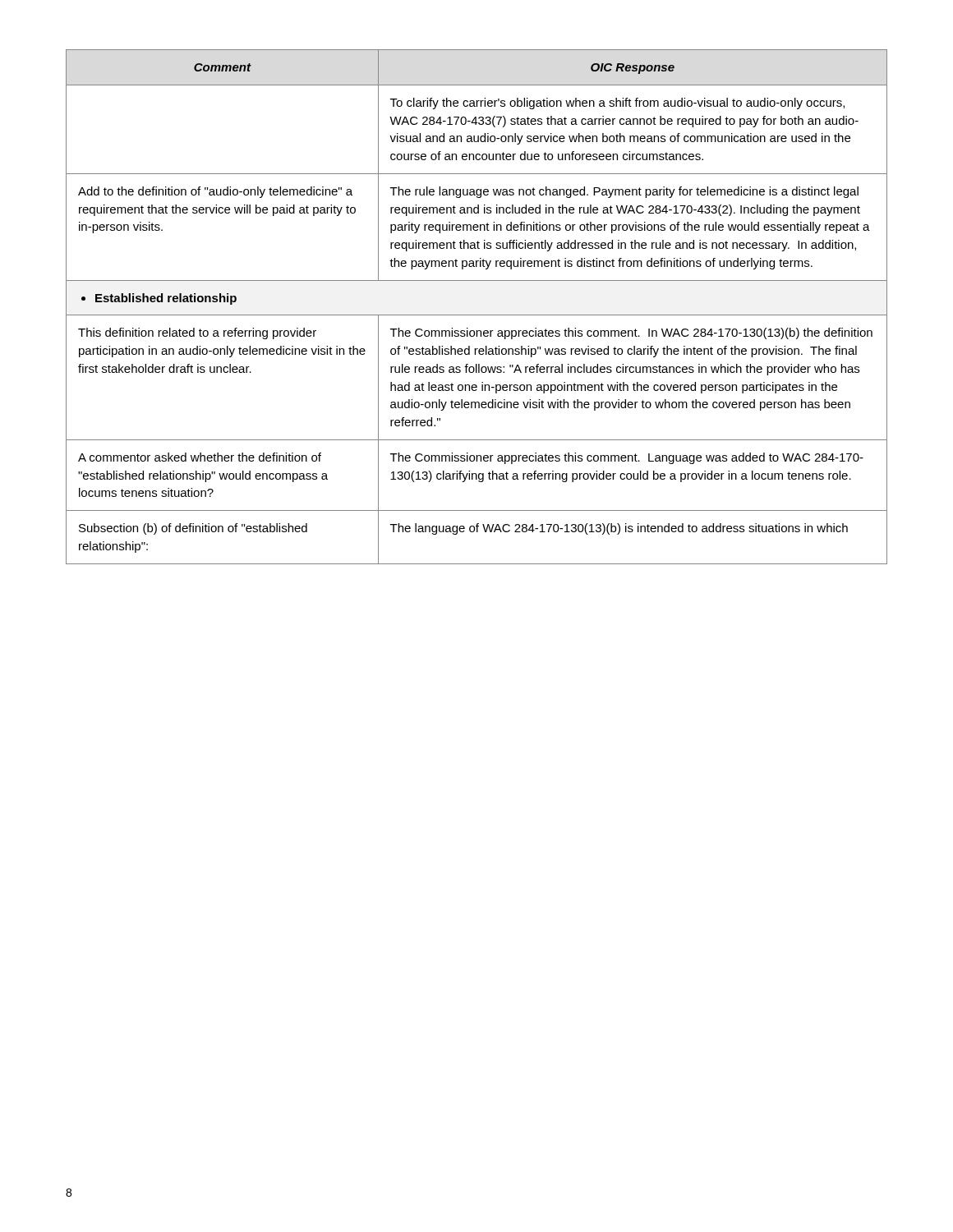
Task: Click on the table containing "The rule language was"
Action: coord(476,307)
